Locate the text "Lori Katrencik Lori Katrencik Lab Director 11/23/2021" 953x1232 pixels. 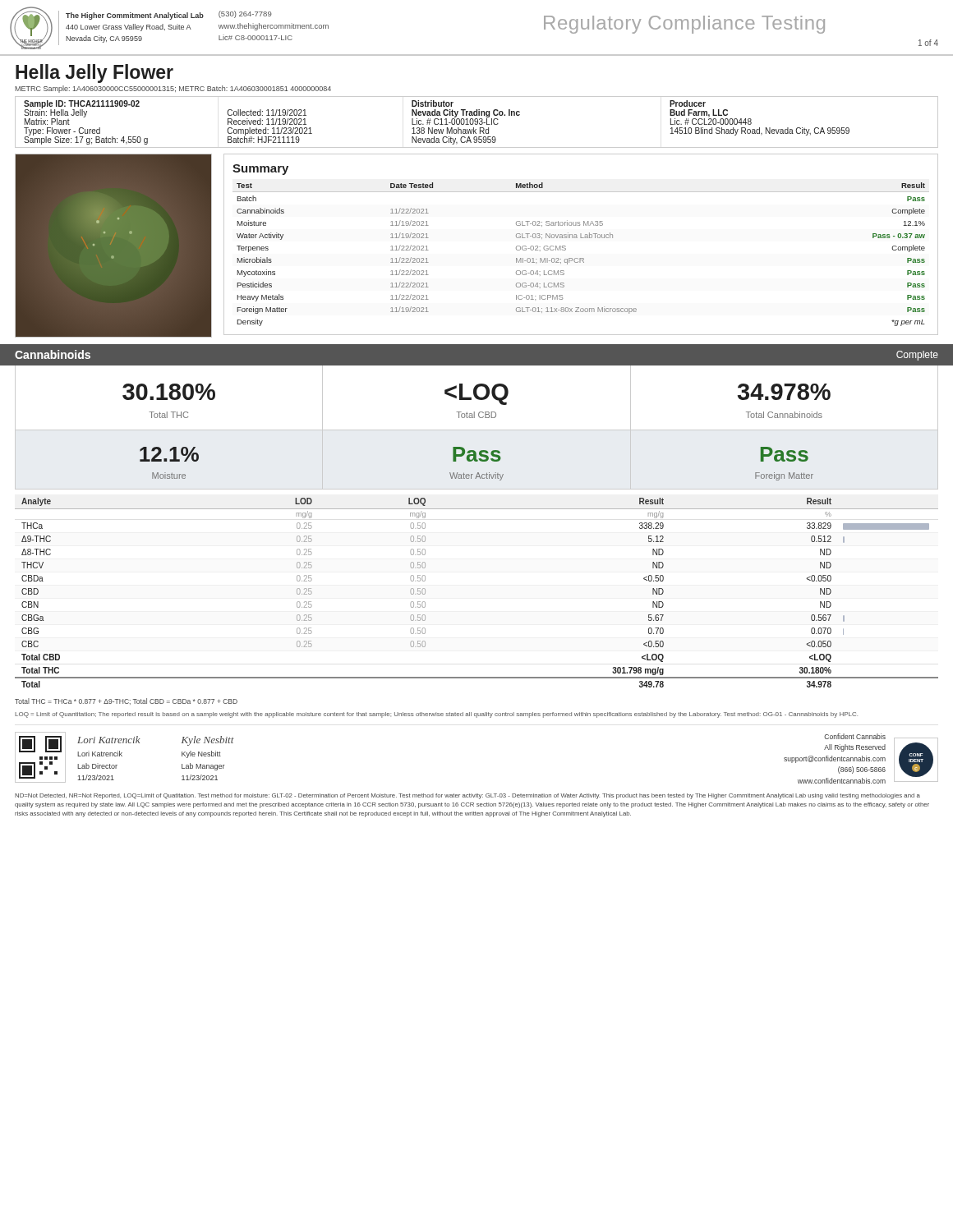point(109,757)
